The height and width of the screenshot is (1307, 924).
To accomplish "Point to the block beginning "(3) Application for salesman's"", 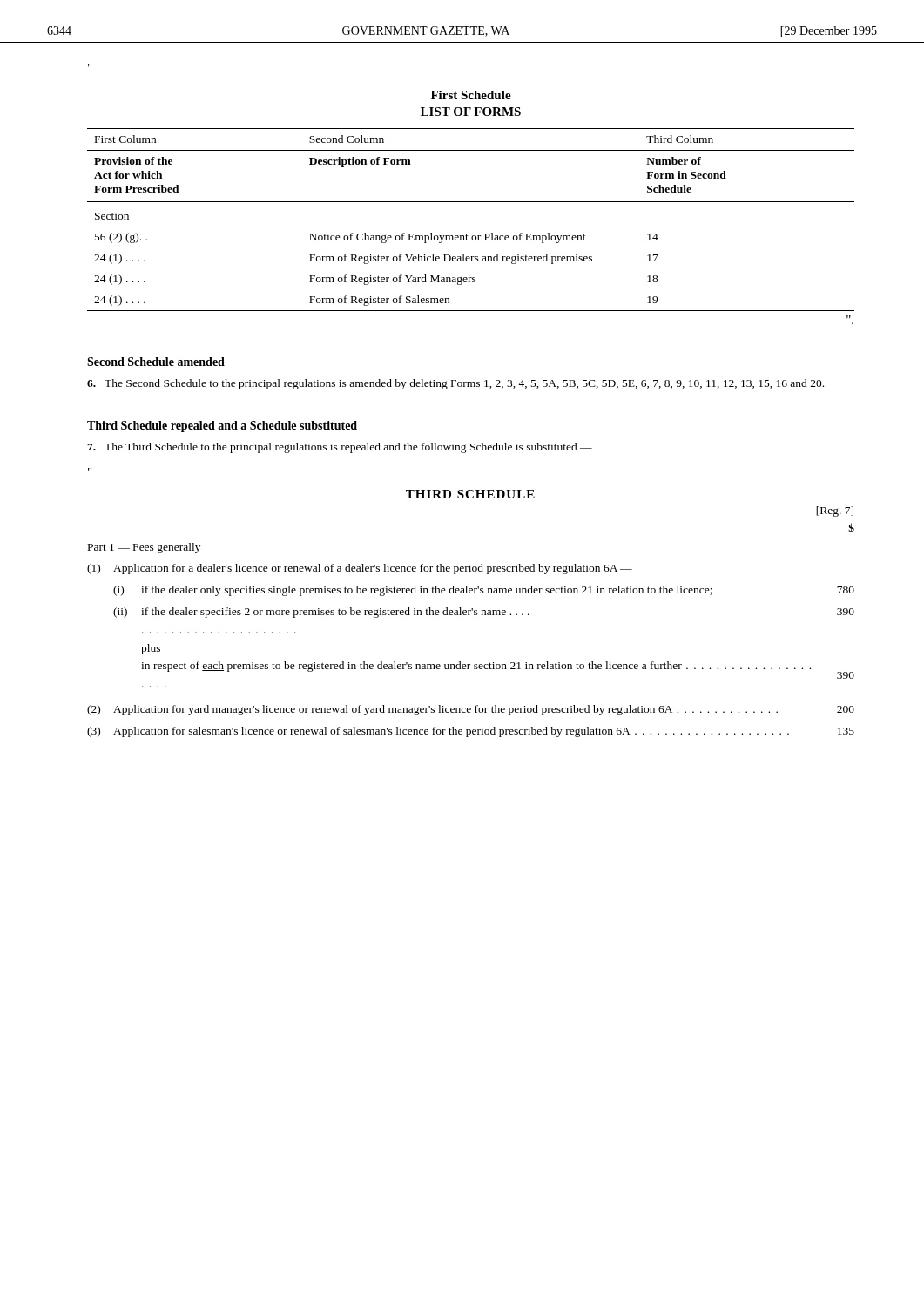I will tap(471, 732).
